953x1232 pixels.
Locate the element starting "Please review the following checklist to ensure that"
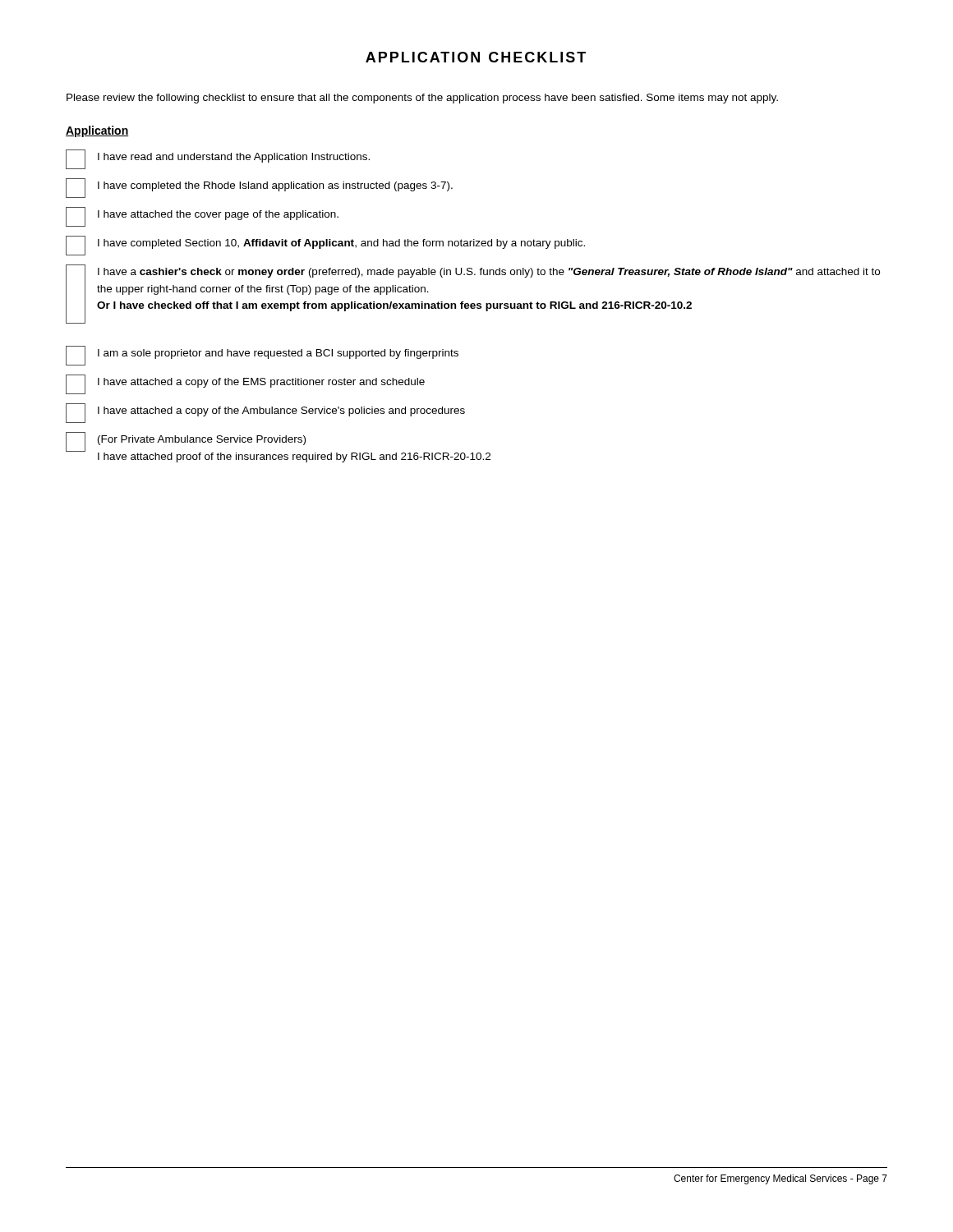(x=422, y=97)
